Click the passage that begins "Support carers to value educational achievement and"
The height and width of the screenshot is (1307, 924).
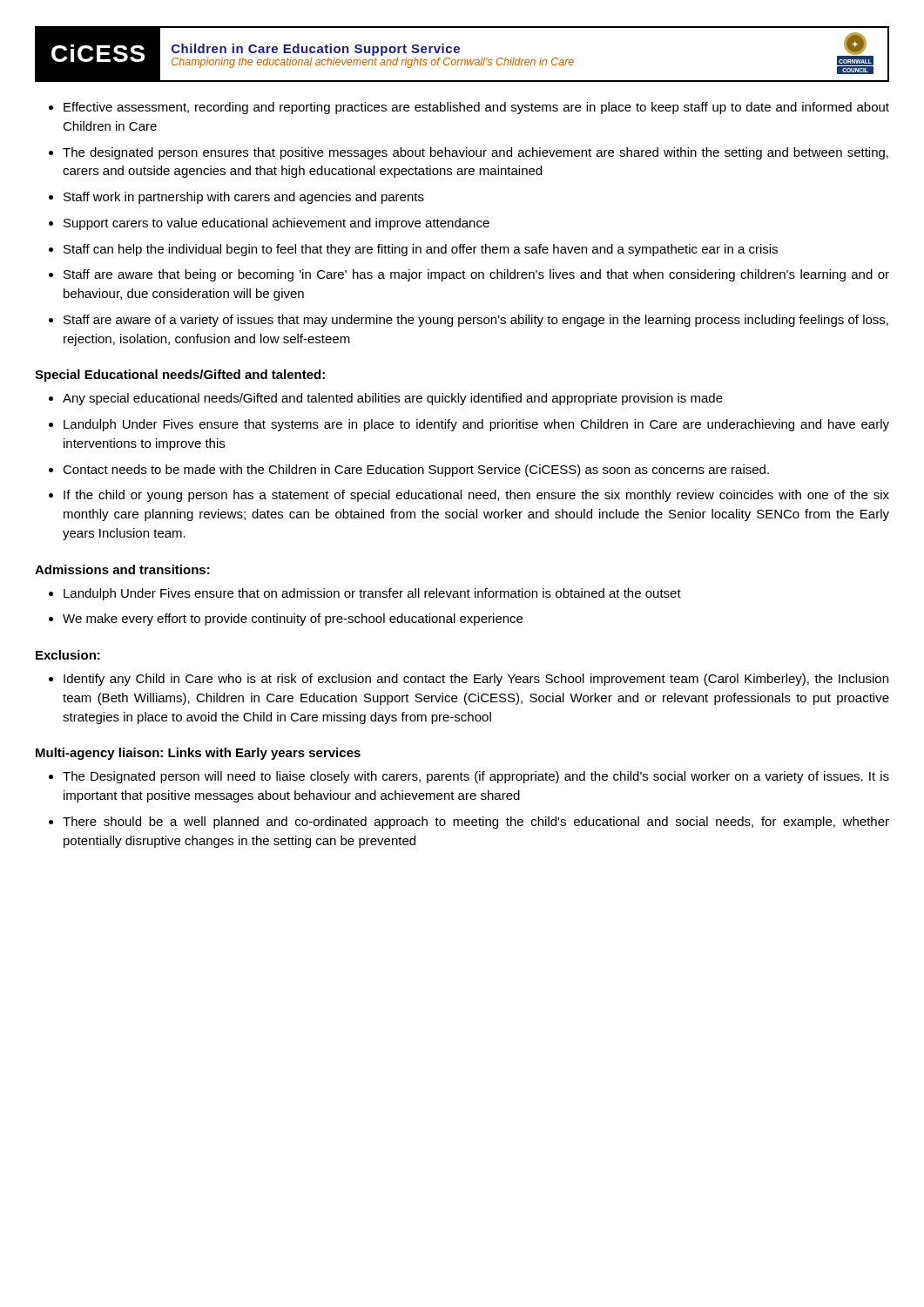click(x=276, y=222)
